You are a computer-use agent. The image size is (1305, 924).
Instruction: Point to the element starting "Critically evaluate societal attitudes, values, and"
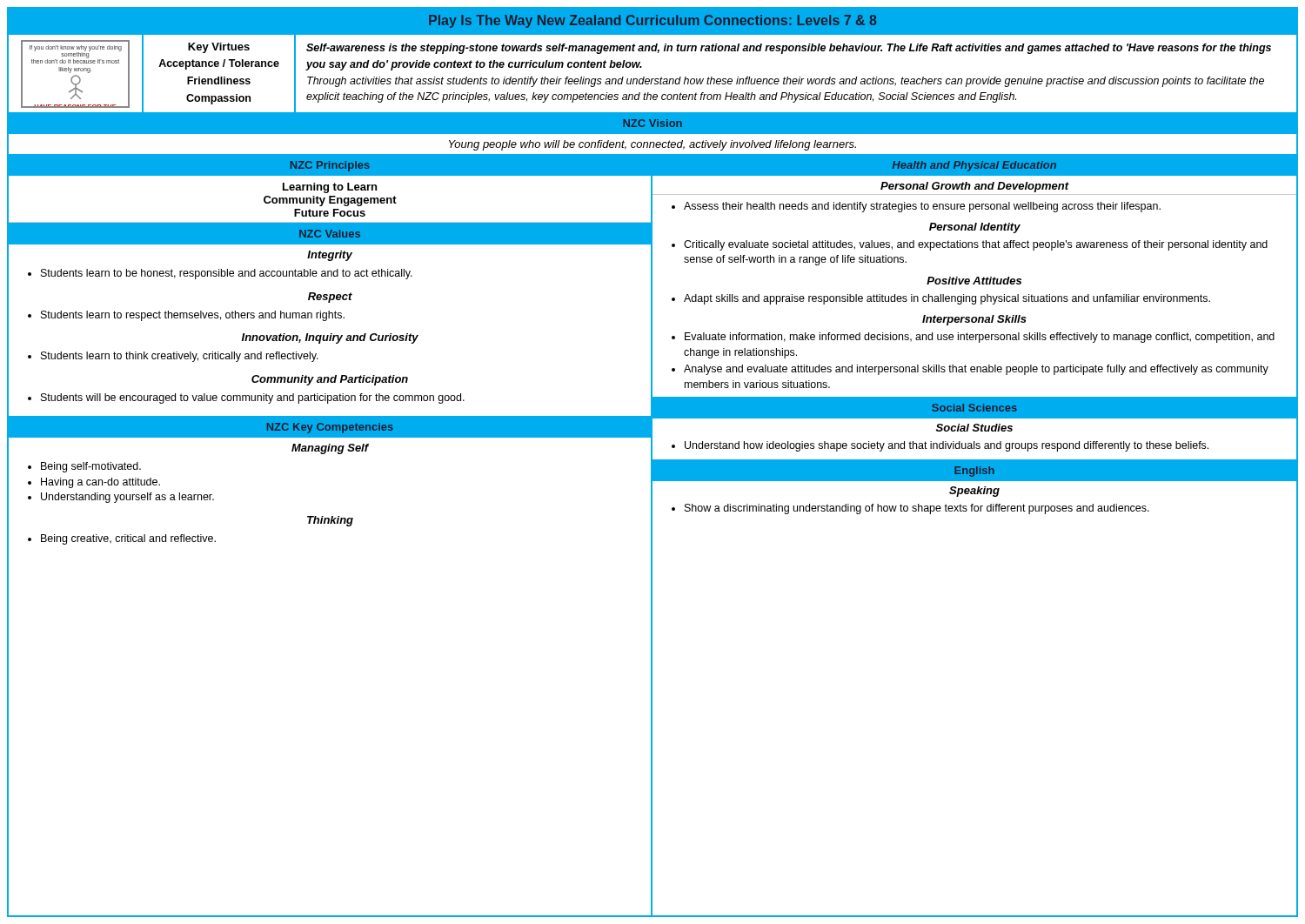[974, 252]
